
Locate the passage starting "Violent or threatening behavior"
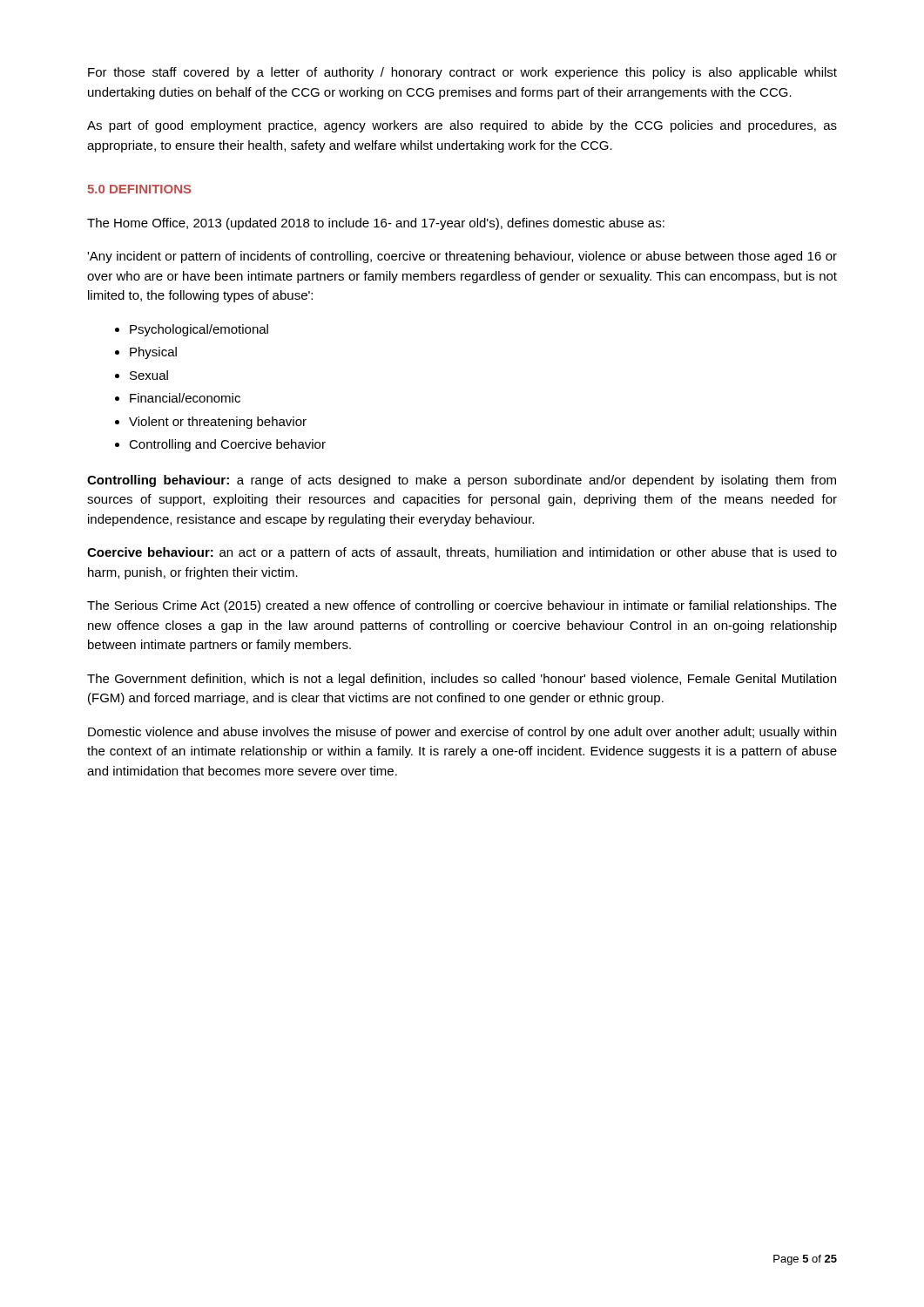(218, 423)
